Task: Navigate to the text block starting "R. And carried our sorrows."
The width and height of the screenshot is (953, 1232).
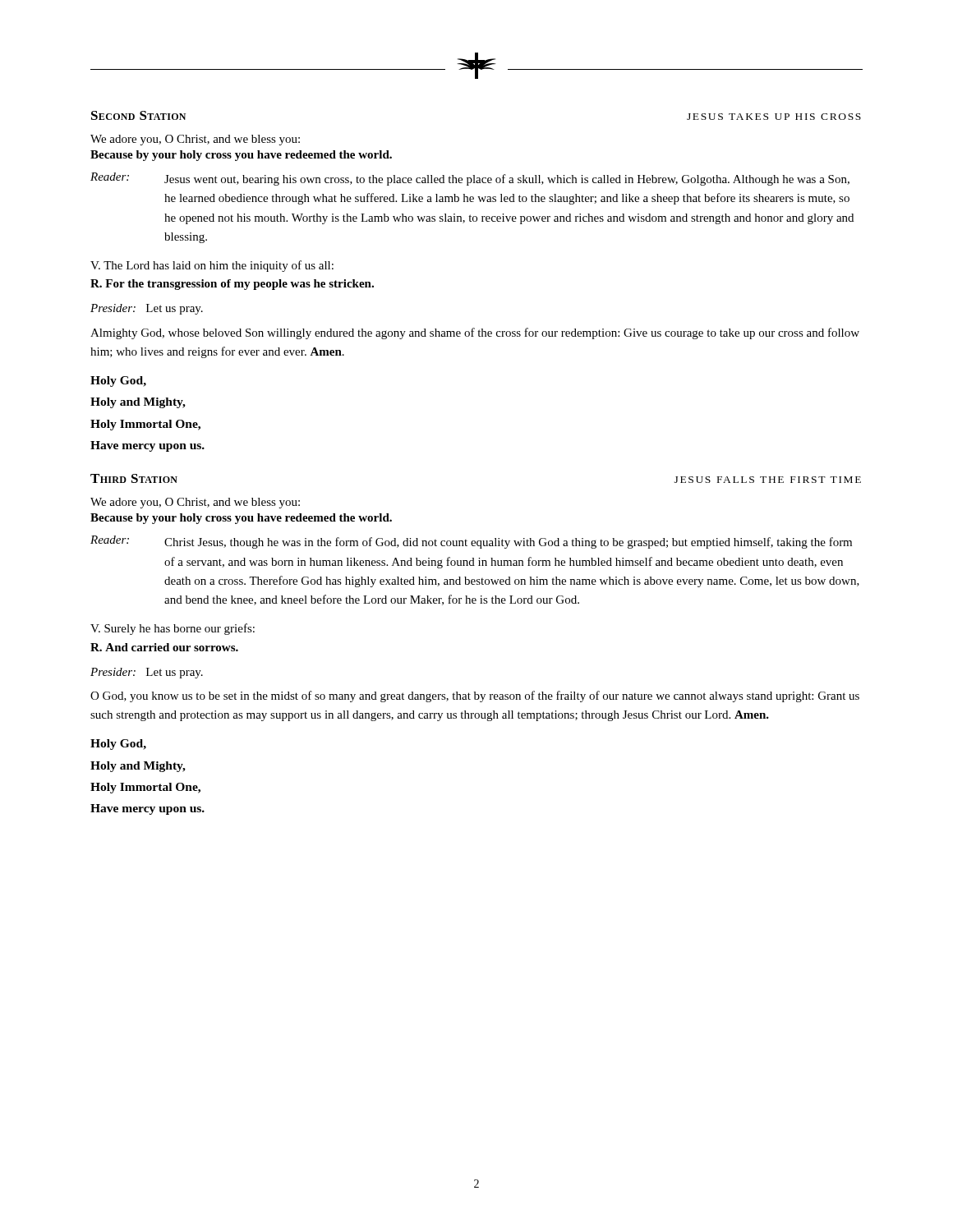Action: tap(164, 647)
